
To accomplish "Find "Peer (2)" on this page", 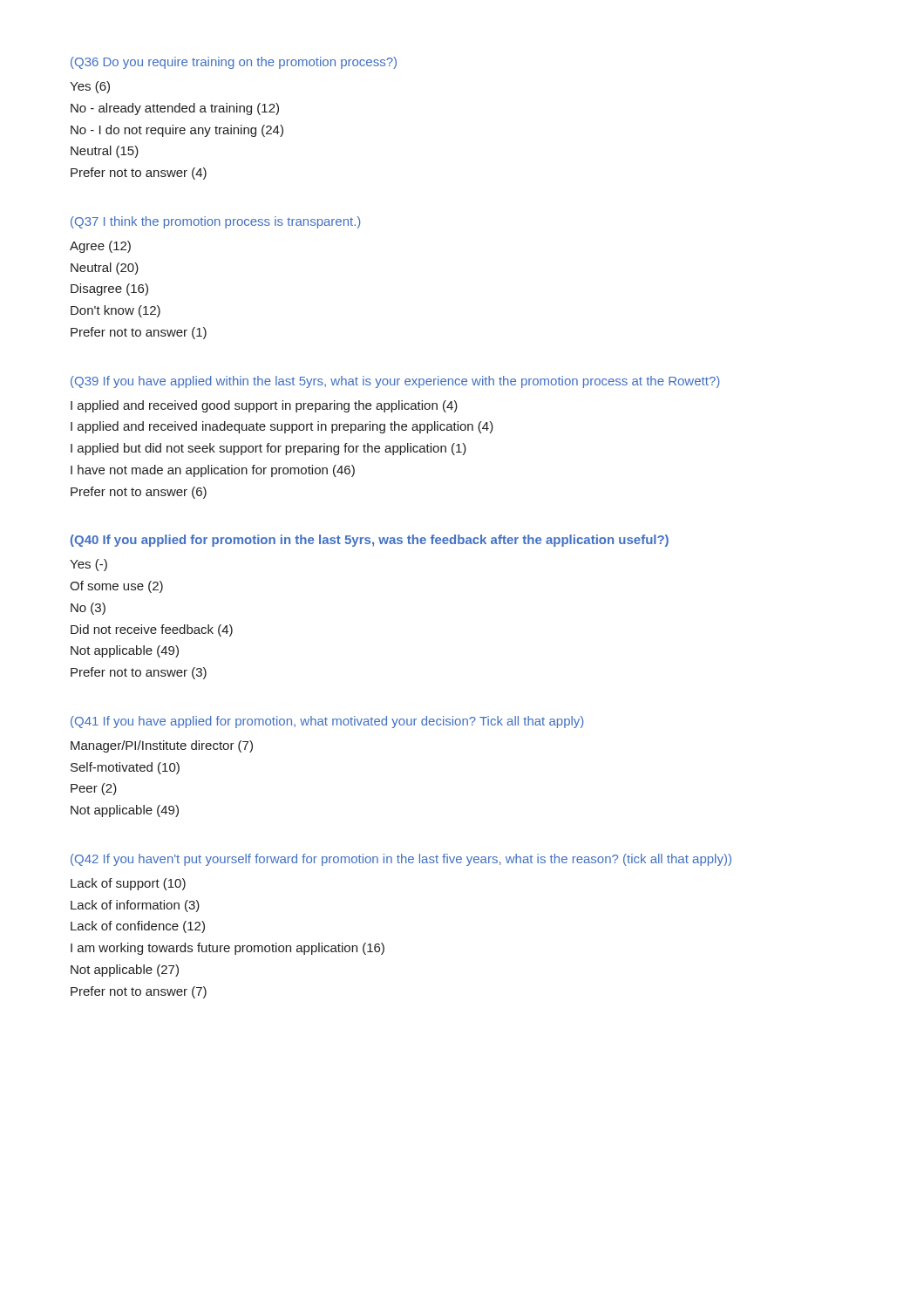I will [x=93, y=788].
